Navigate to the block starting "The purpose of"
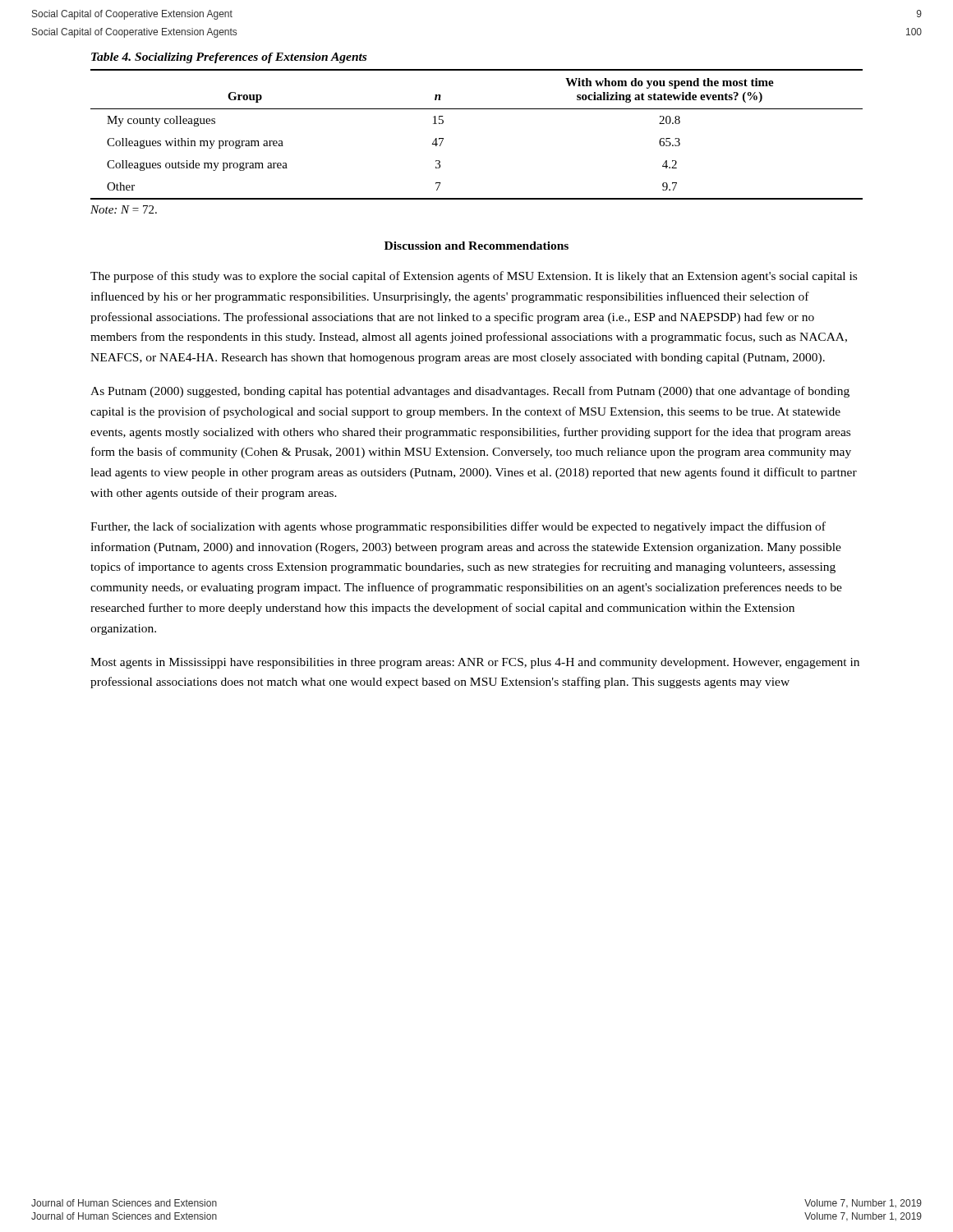The width and height of the screenshot is (953, 1232). (x=474, y=316)
